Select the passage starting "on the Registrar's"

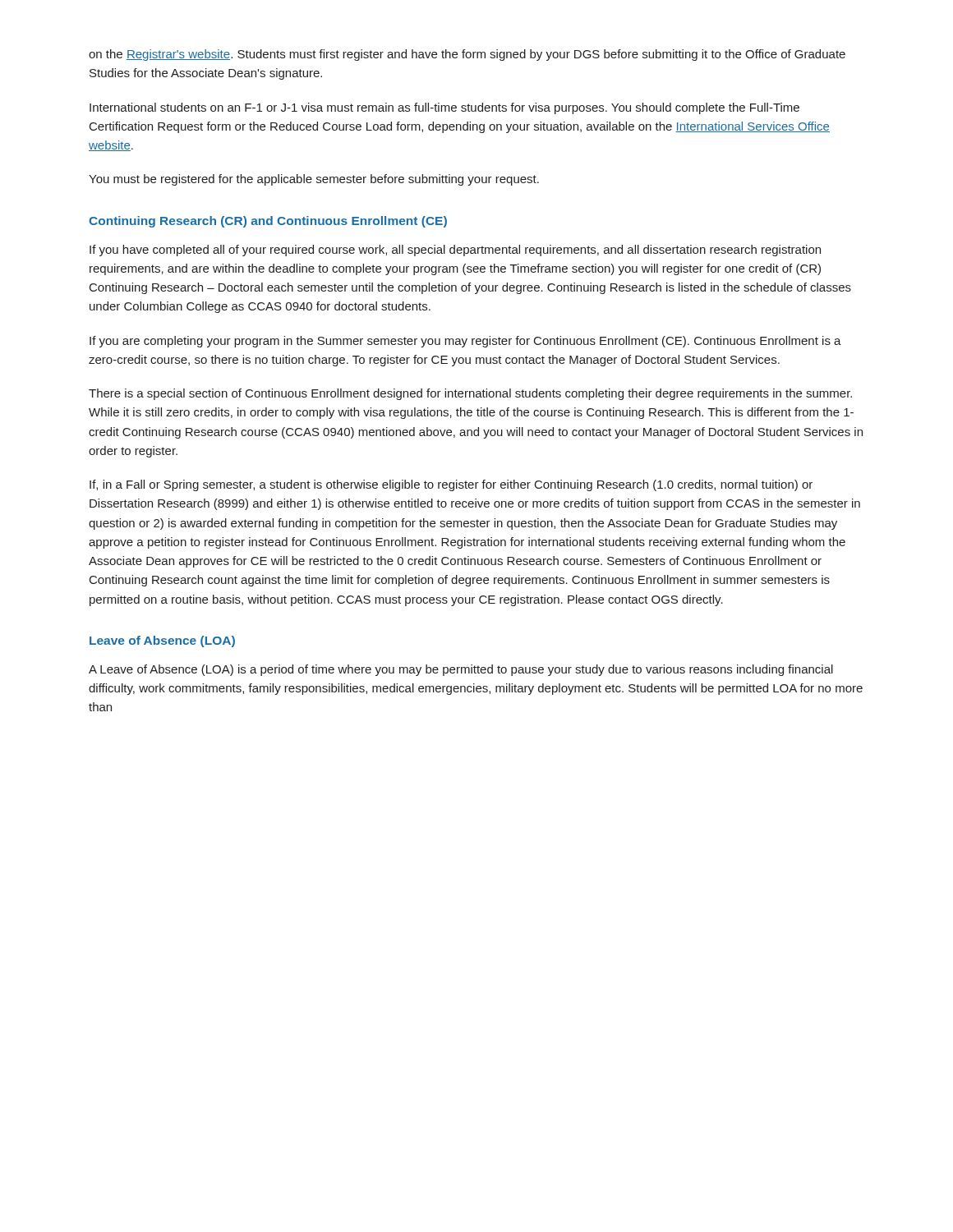467,63
